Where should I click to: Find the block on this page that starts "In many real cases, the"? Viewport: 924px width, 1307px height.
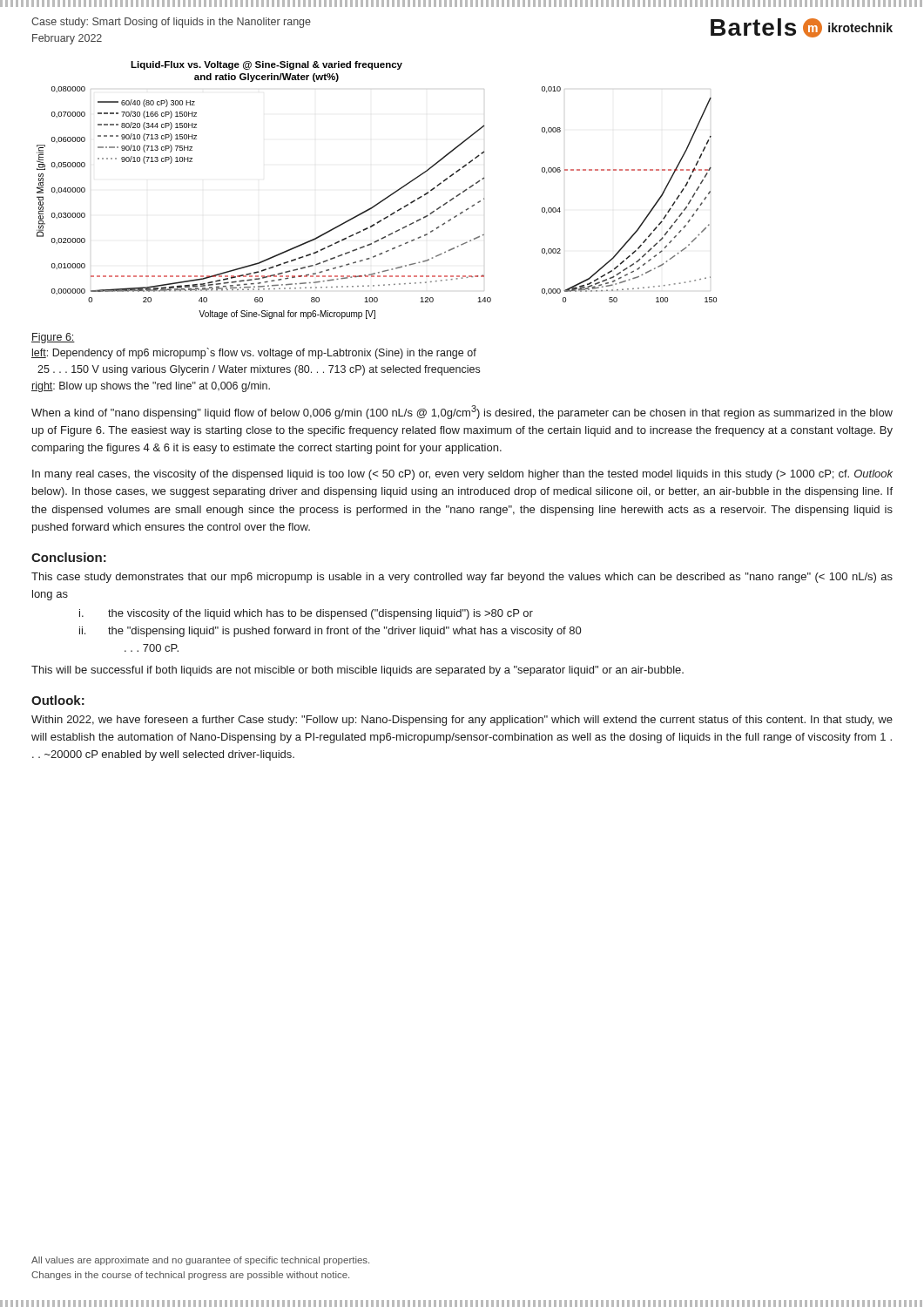pyautogui.click(x=462, y=500)
